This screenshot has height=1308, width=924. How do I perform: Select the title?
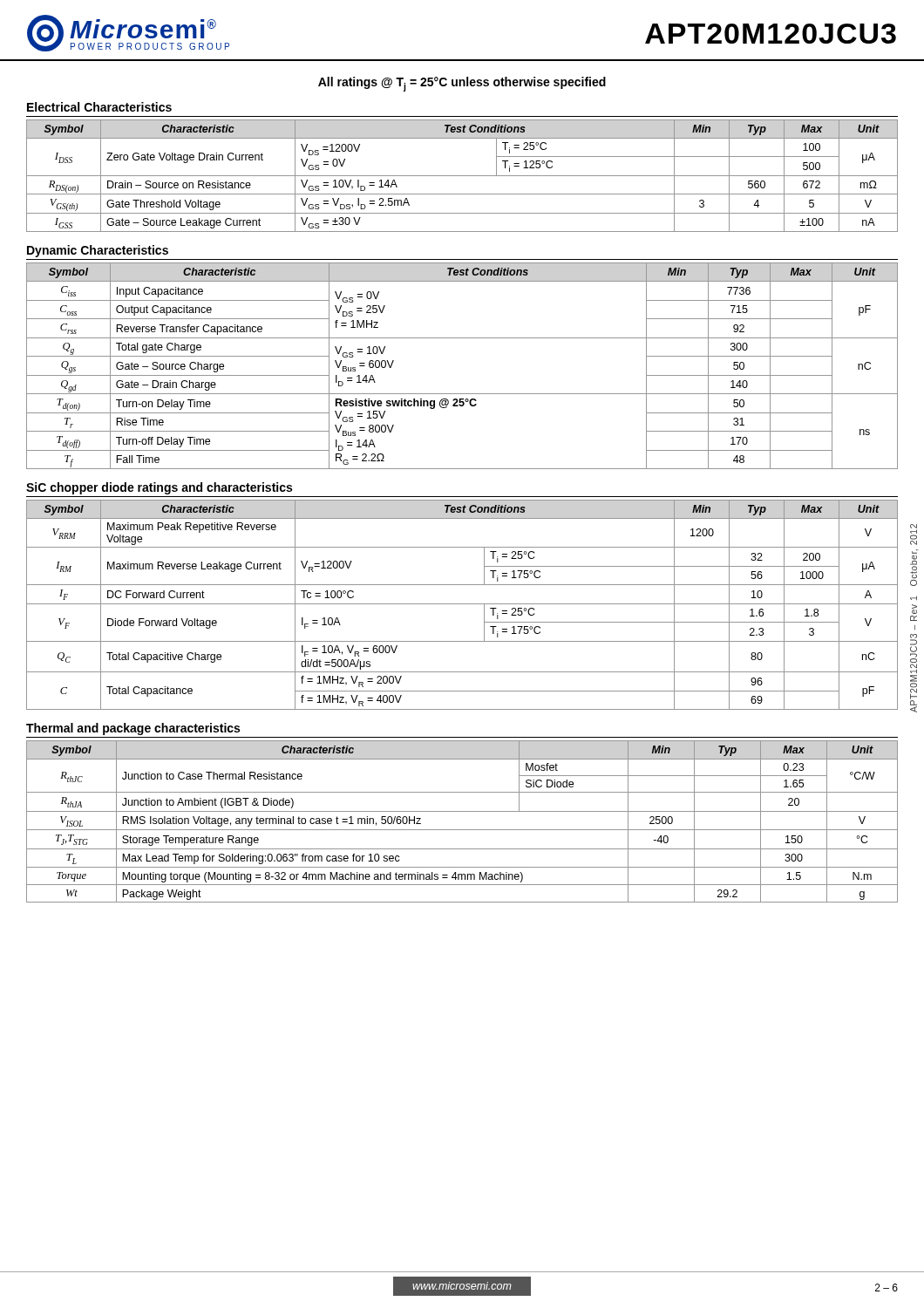[462, 83]
